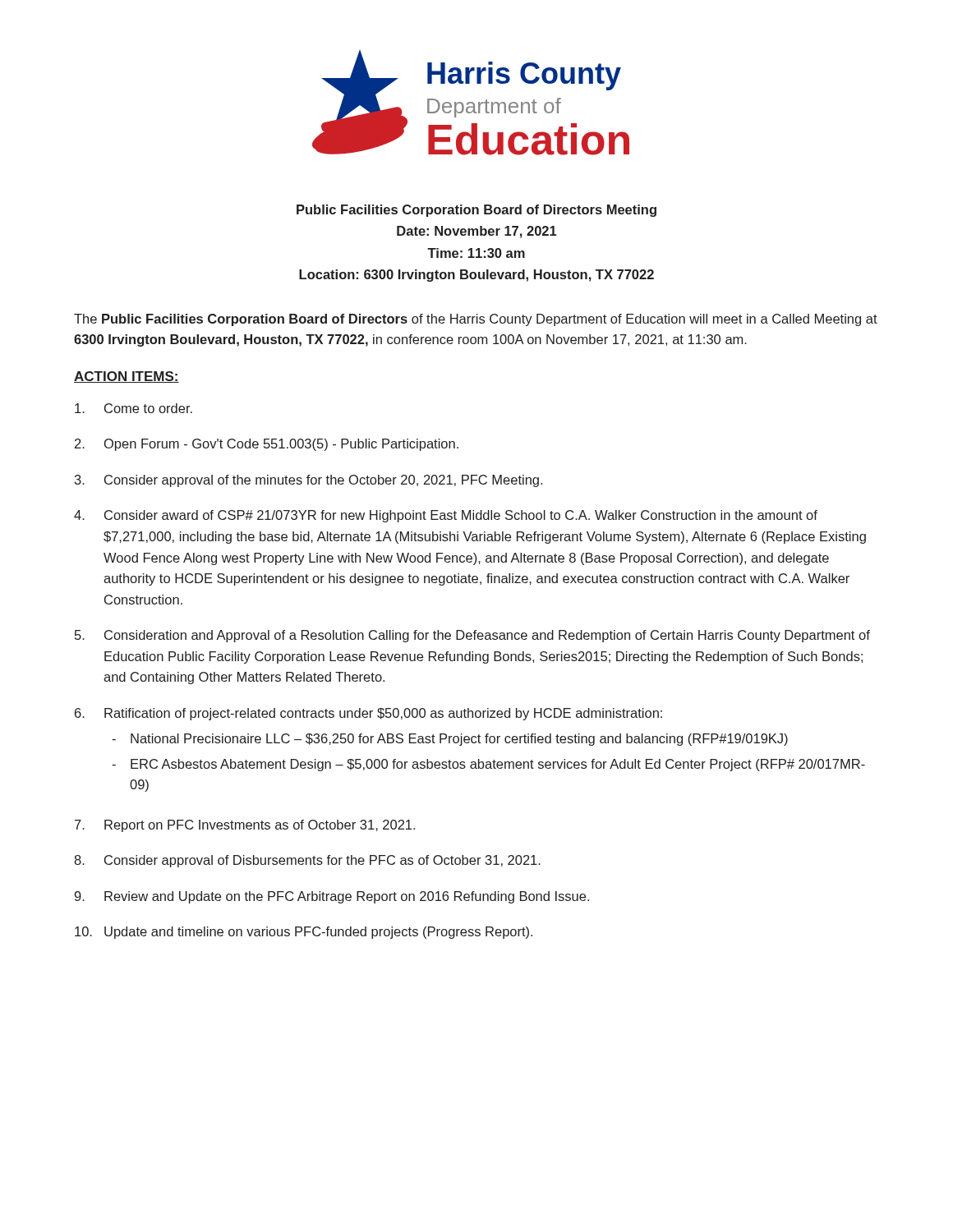Where is the passage that starts "8. Consider approval of"?
Viewport: 953px width, 1232px height.
click(x=476, y=861)
